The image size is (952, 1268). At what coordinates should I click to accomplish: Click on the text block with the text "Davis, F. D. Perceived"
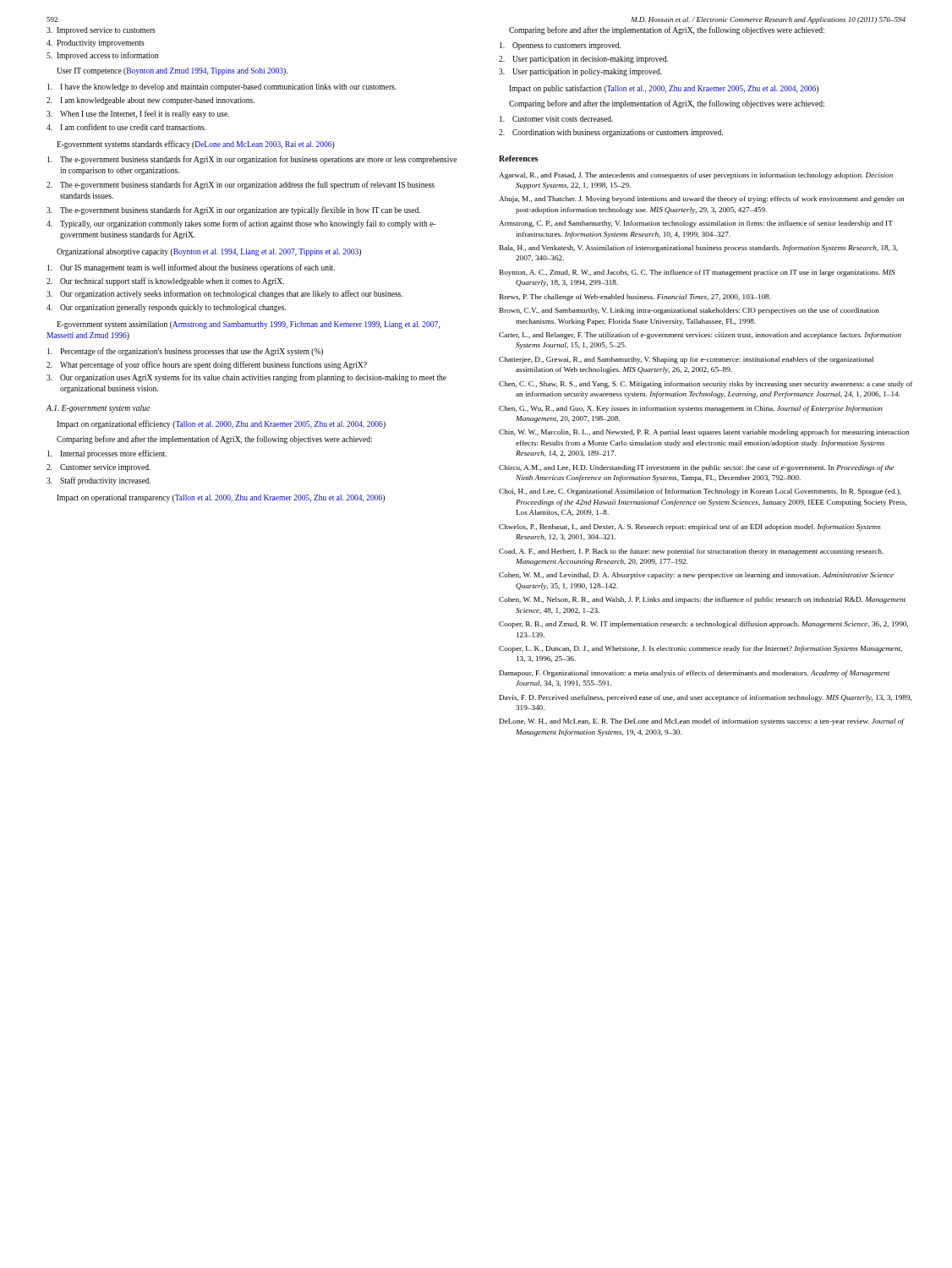click(705, 702)
